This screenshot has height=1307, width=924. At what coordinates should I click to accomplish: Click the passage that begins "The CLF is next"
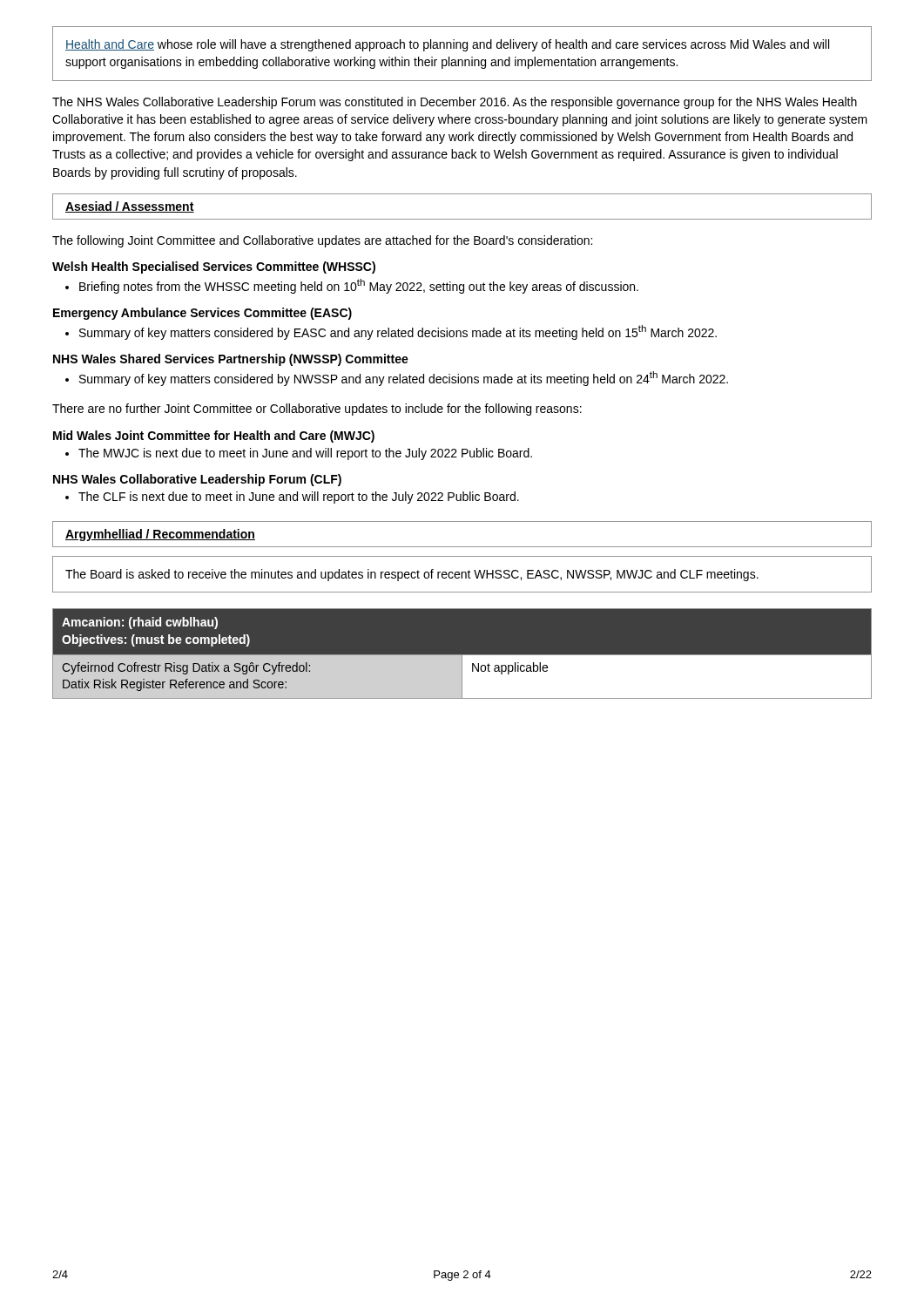coord(462,497)
